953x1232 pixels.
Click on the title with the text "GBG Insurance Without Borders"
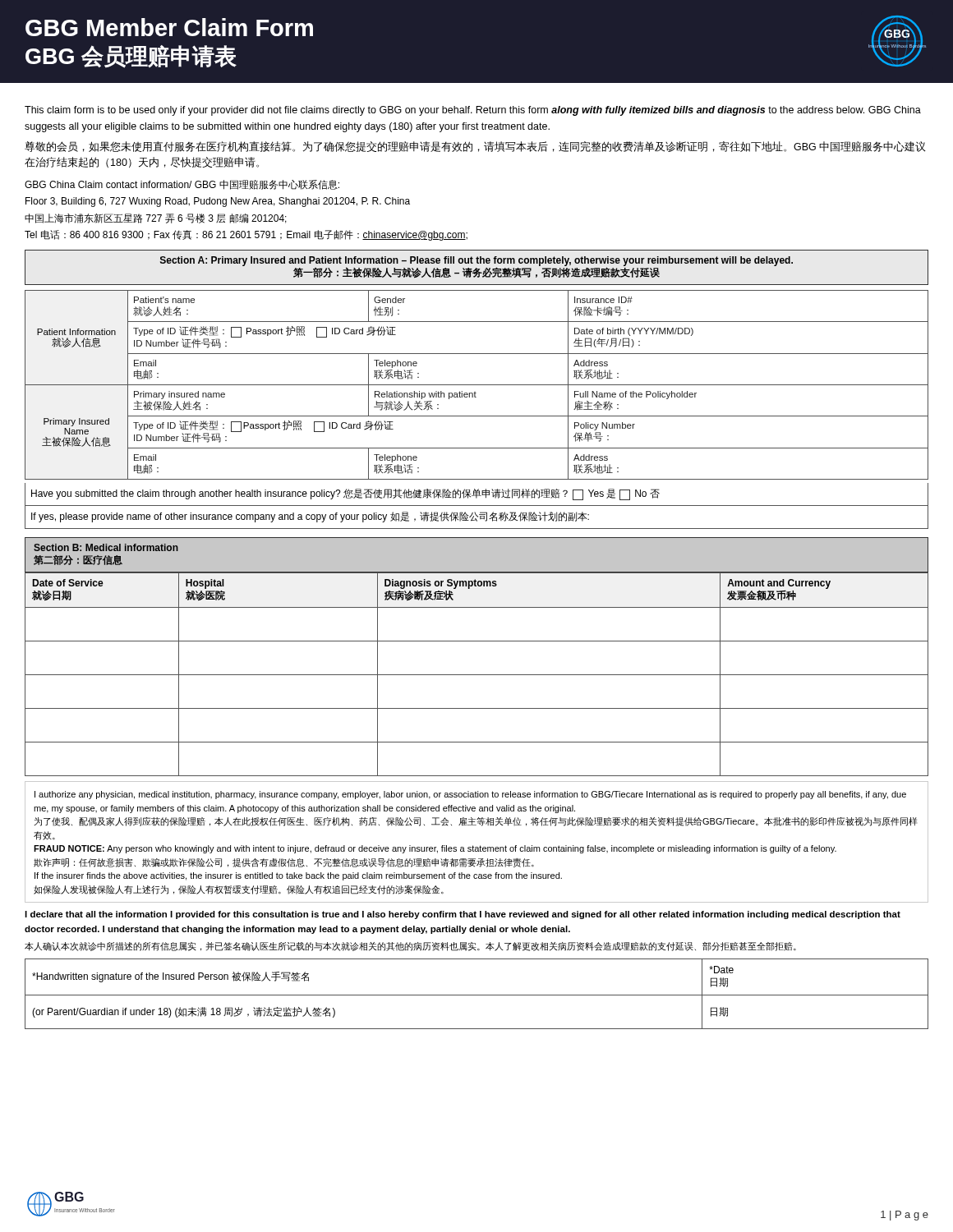pos(162,46)
